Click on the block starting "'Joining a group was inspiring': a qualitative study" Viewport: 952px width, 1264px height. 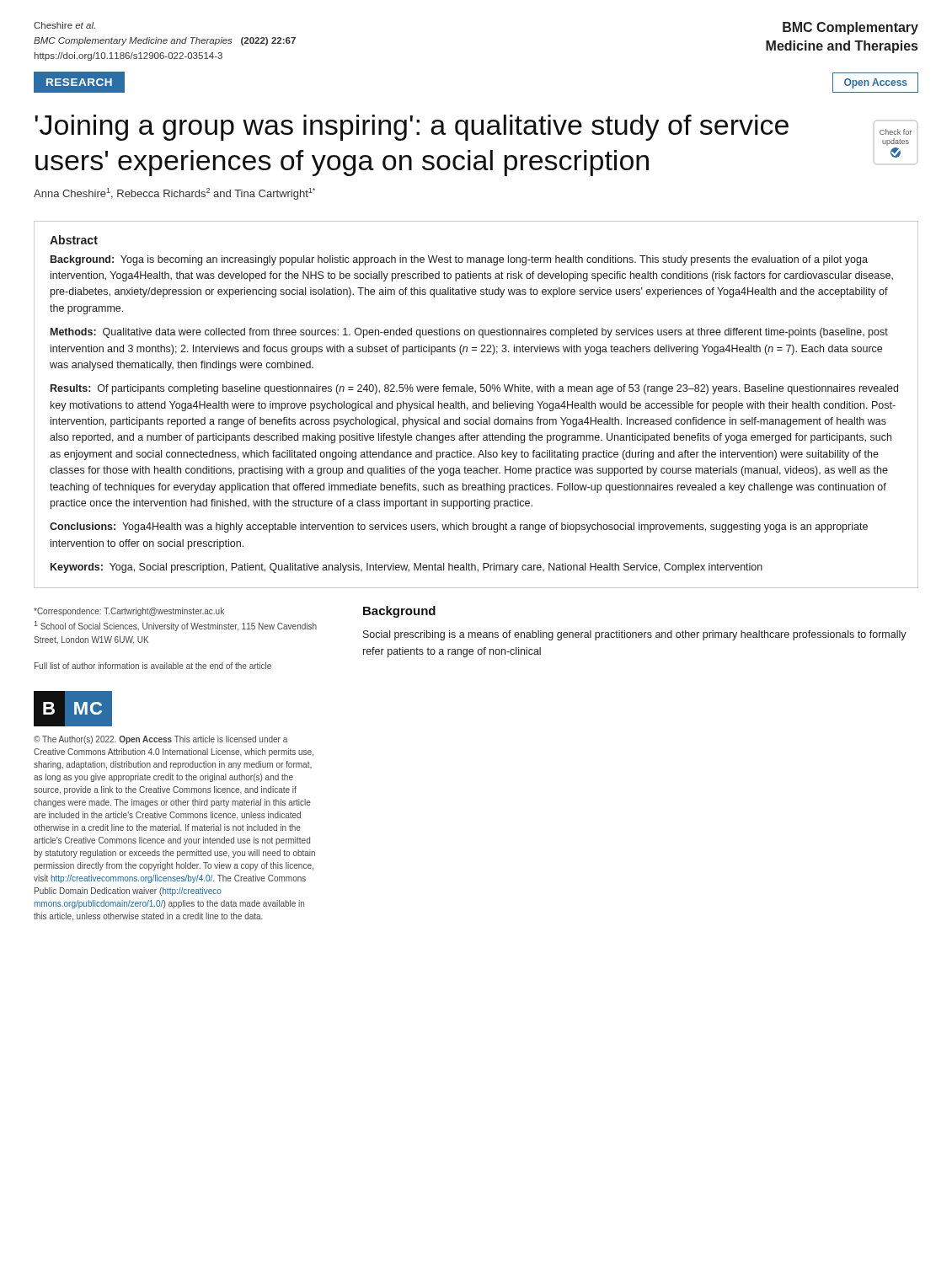(412, 143)
